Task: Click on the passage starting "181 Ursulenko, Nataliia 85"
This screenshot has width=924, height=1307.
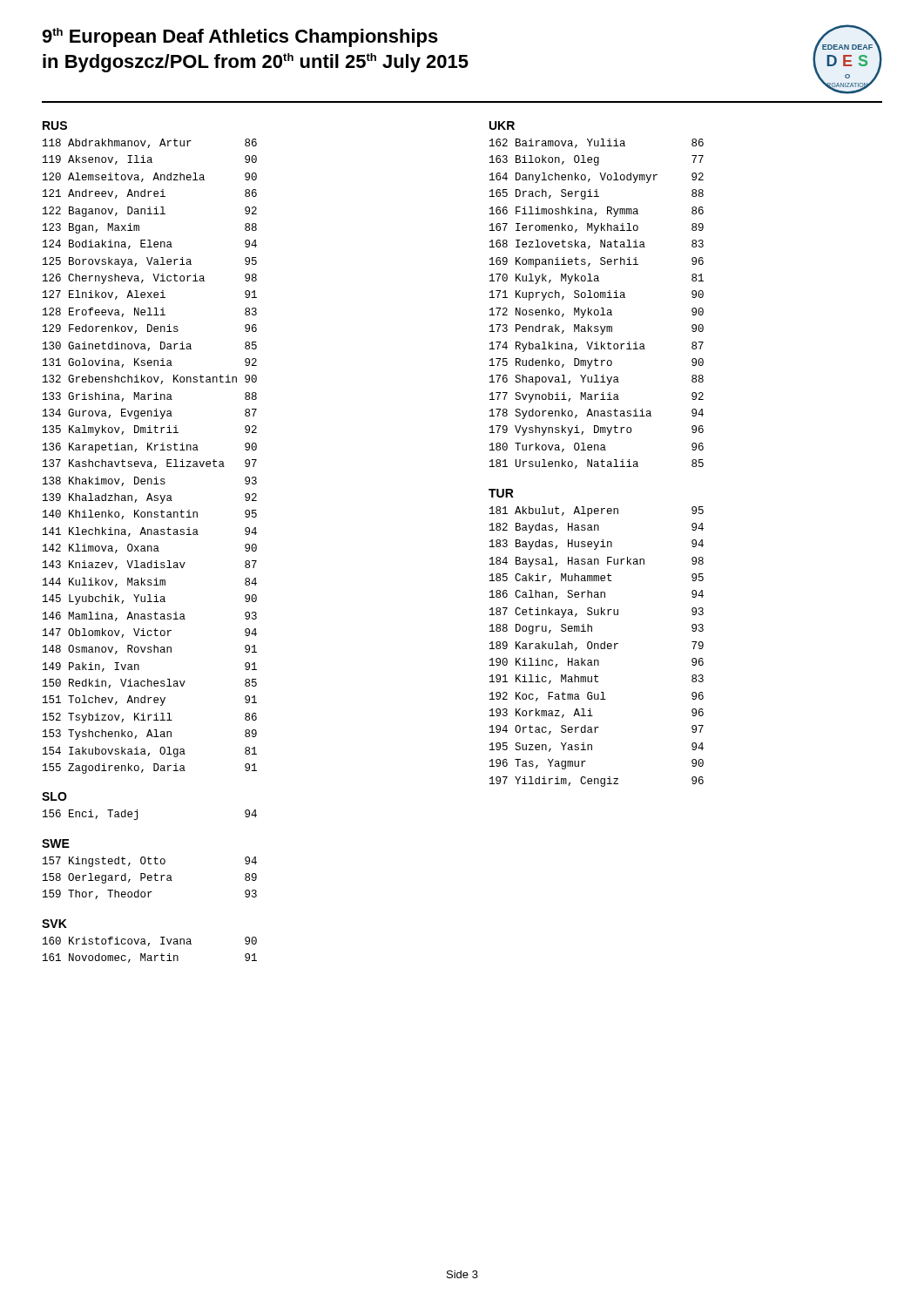Action: [x=596, y=465]
